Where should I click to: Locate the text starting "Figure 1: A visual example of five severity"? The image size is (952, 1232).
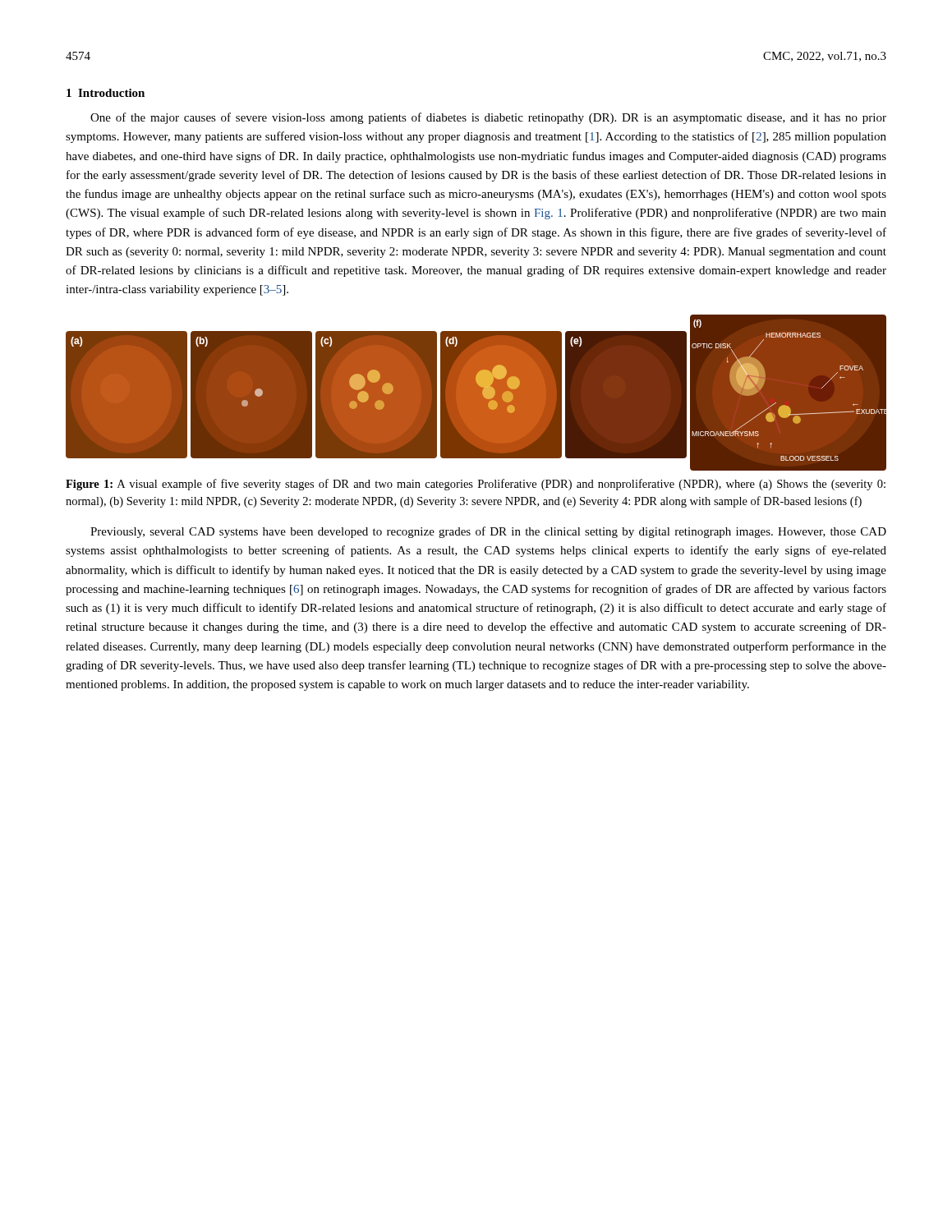476,492
